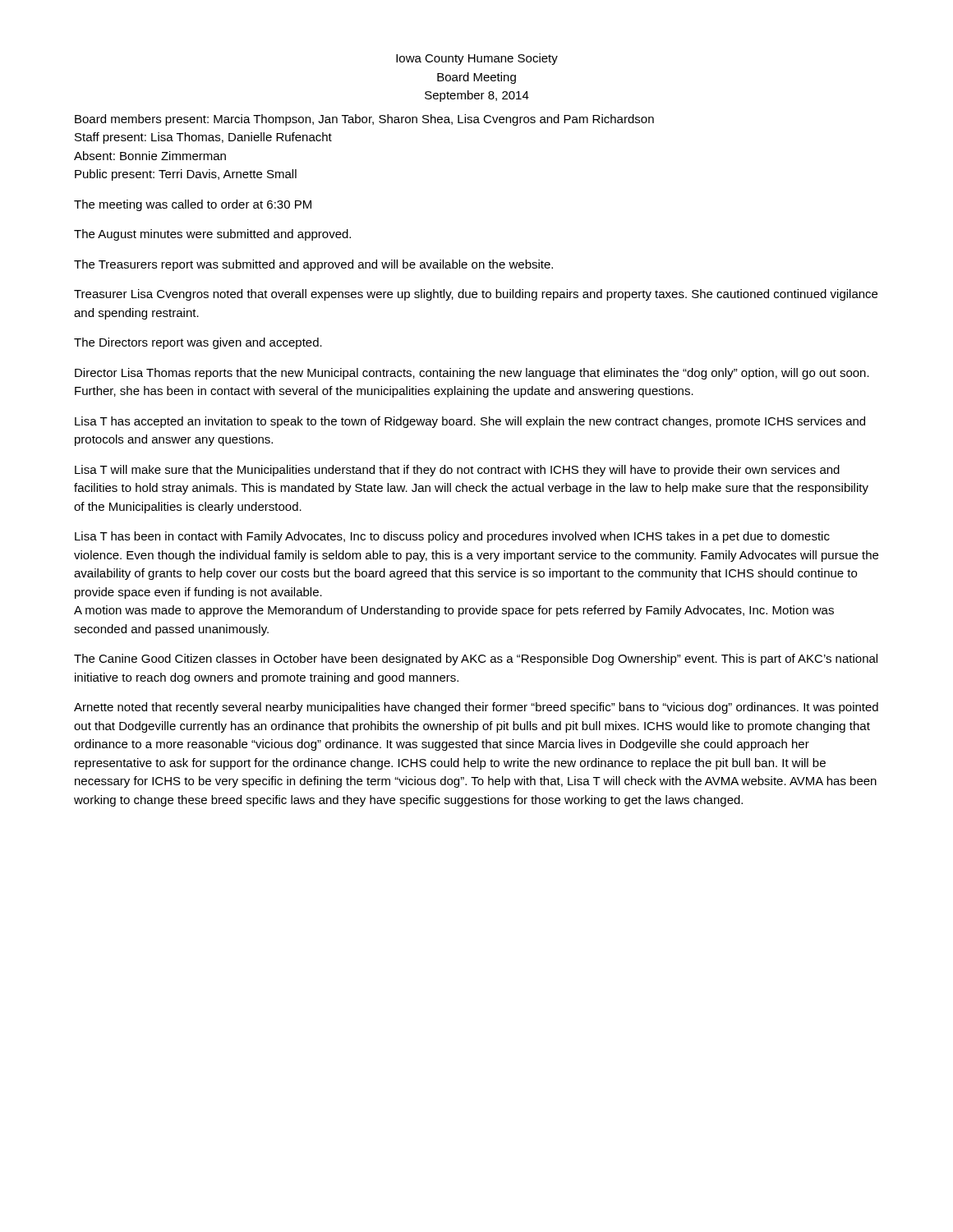Select the text block that says "The meeting was called to order"
The width and height of the screenshot is (953, 1232).
(x=193, y=204)
